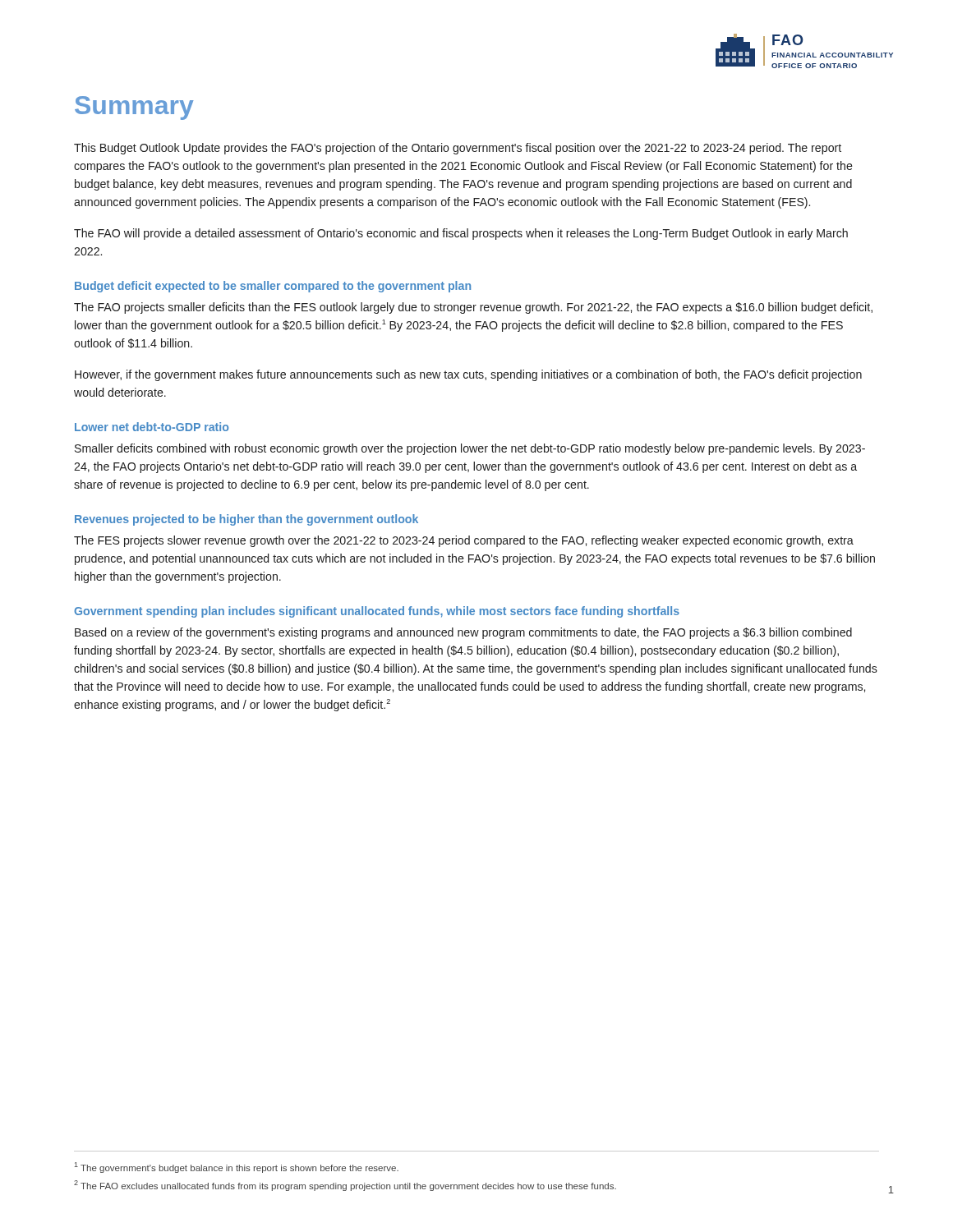Point to the block beginning "The FAO projects smaller deficits"
This screenshot has height=1232, width=953.
pyautogui.click(x=474, y=325)
